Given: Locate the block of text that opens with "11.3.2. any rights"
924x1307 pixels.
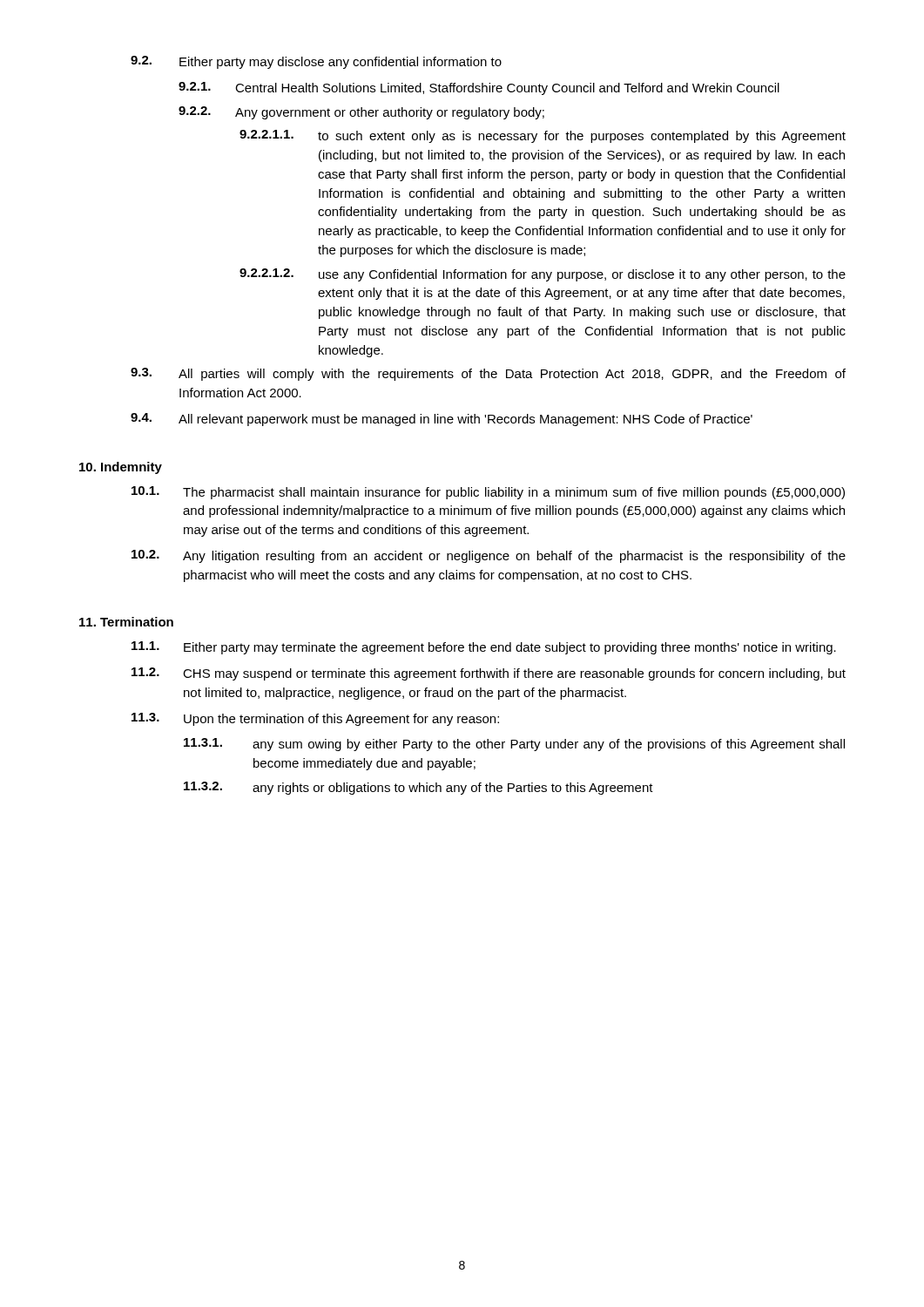Looking at the screenshot, I should [x=514, y=787].
